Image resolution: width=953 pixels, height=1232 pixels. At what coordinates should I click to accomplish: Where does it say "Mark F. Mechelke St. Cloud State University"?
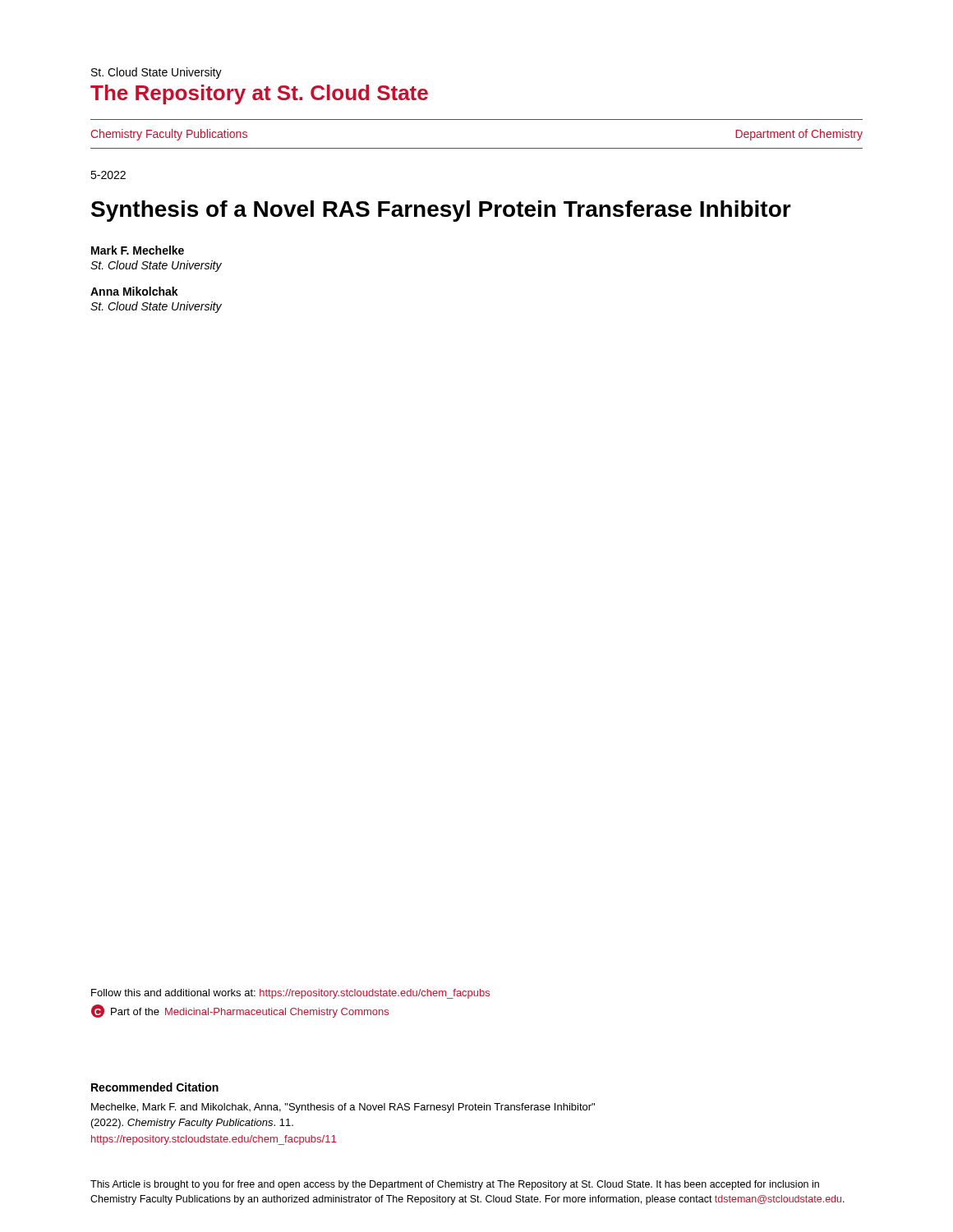pos(138,250)
